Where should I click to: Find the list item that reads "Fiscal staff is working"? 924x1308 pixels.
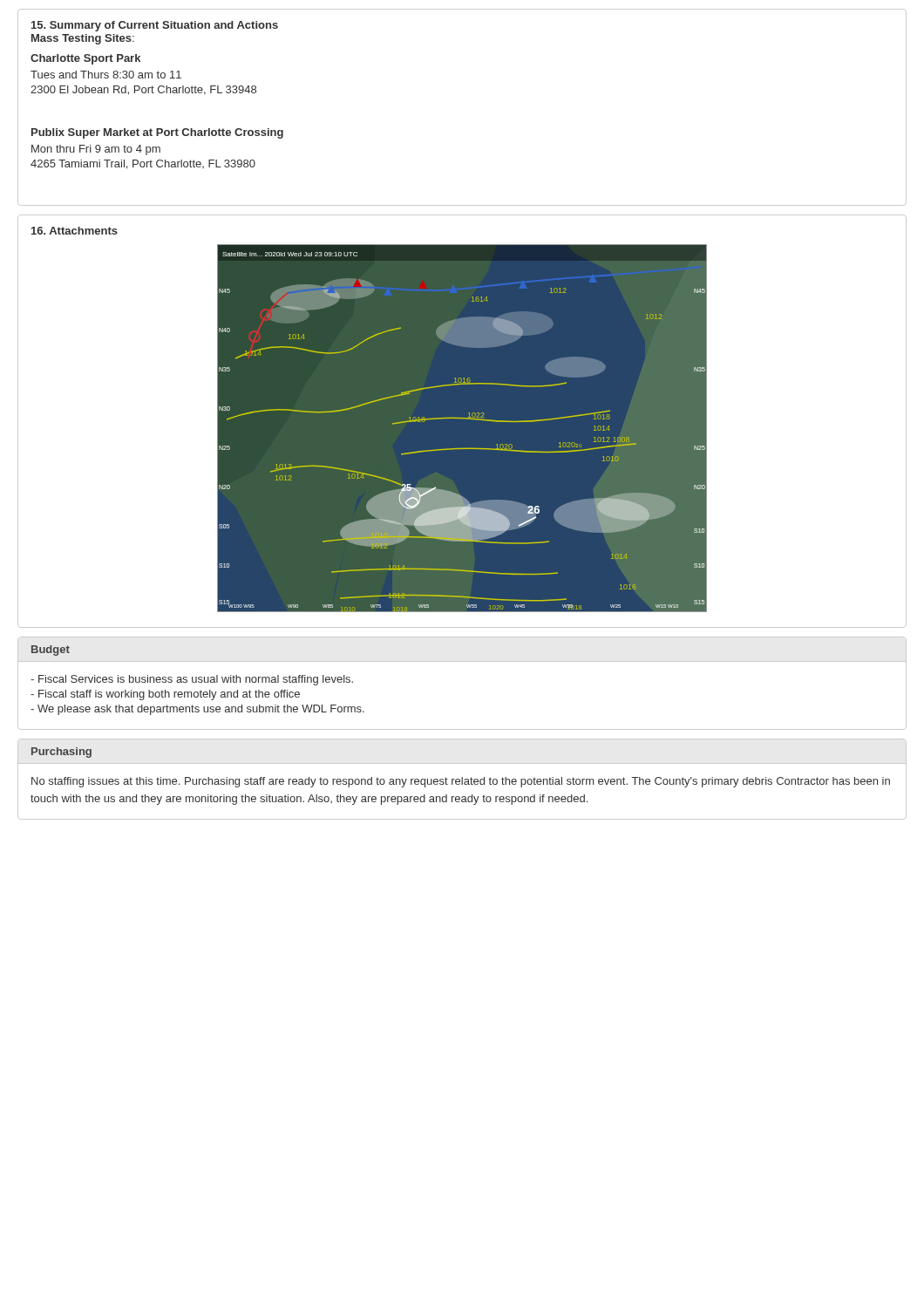[165, 694]
